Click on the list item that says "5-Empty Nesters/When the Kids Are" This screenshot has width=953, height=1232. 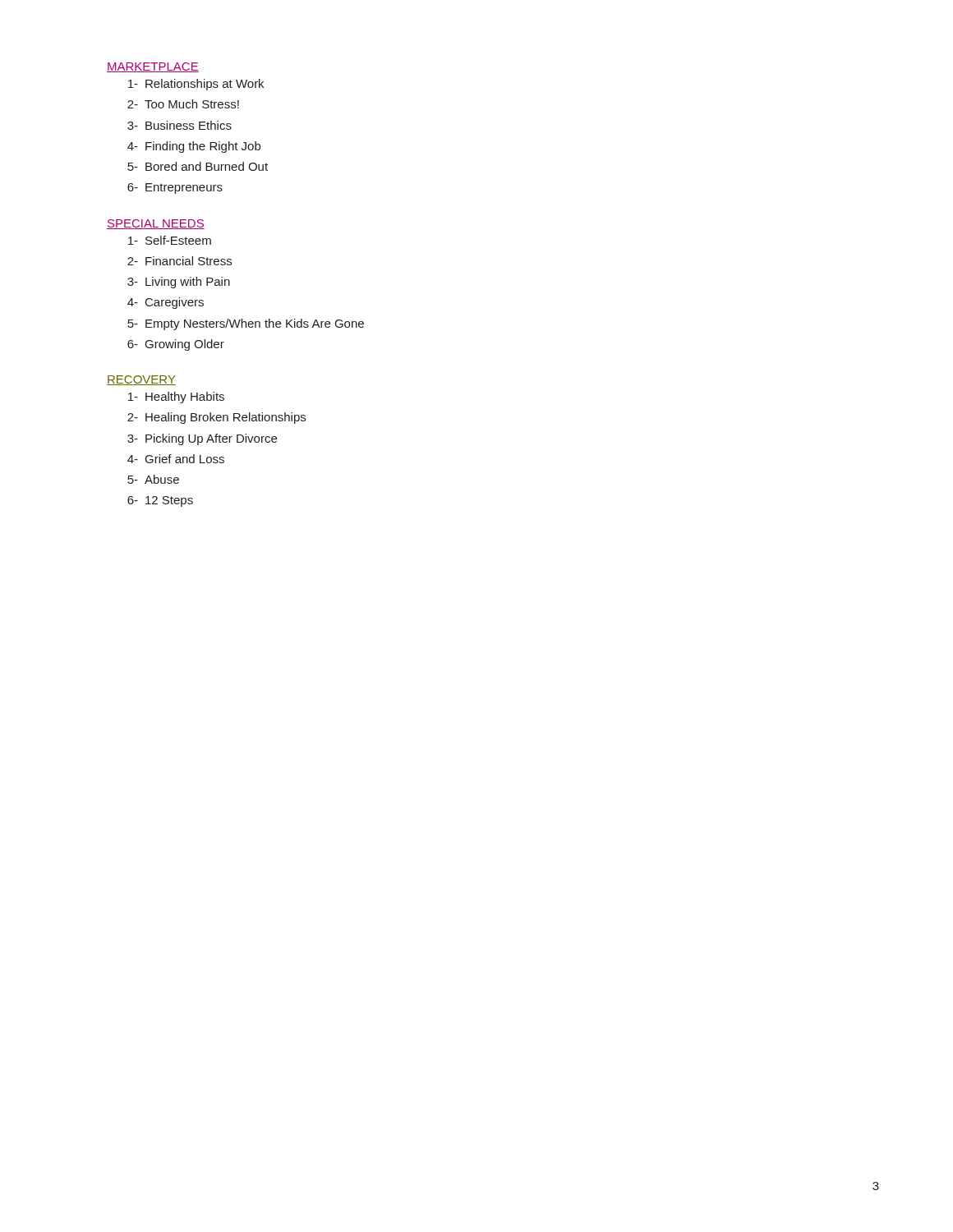tap(236, 323)
